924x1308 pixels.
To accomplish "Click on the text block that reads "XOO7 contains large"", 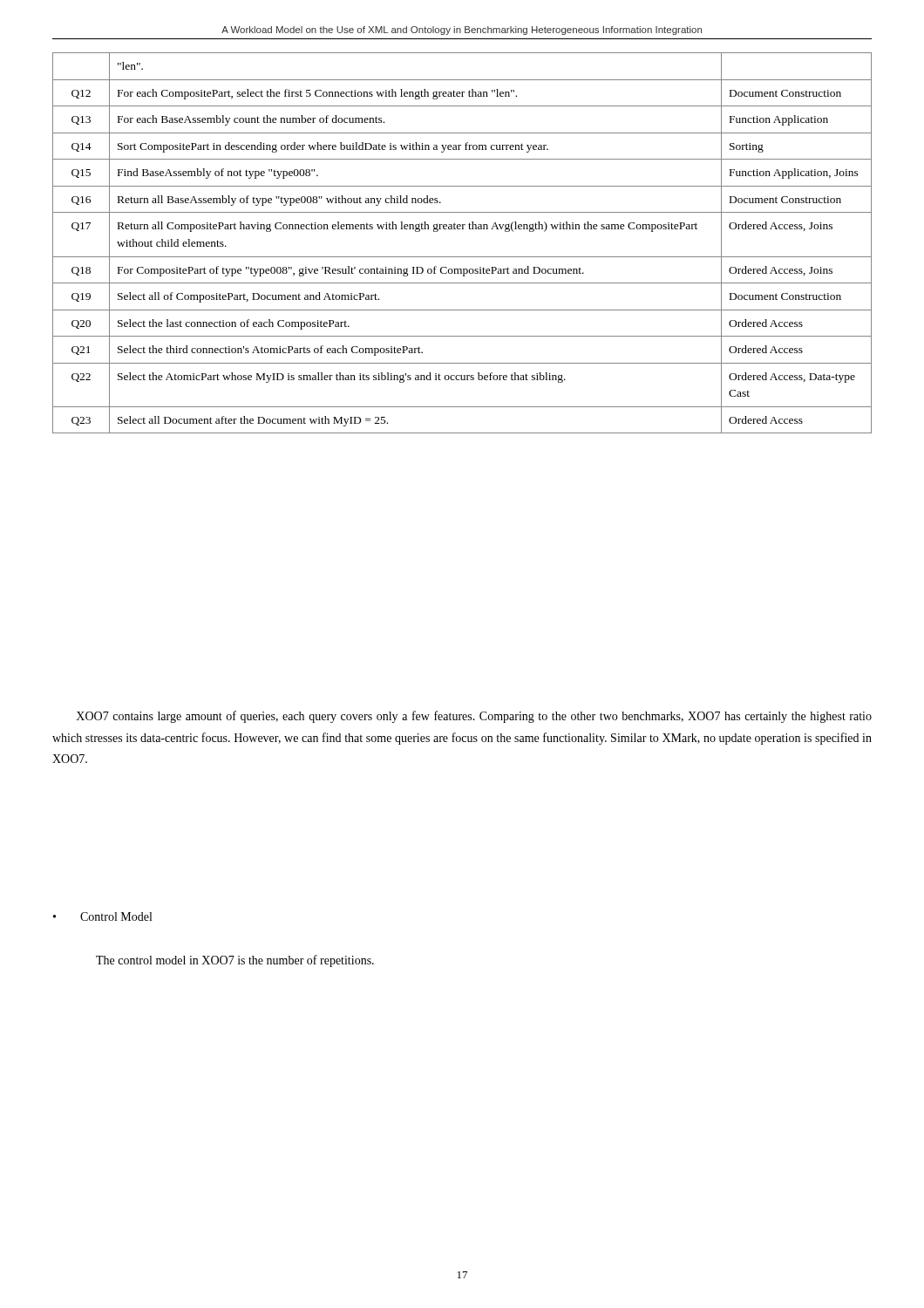I will 462,738.
